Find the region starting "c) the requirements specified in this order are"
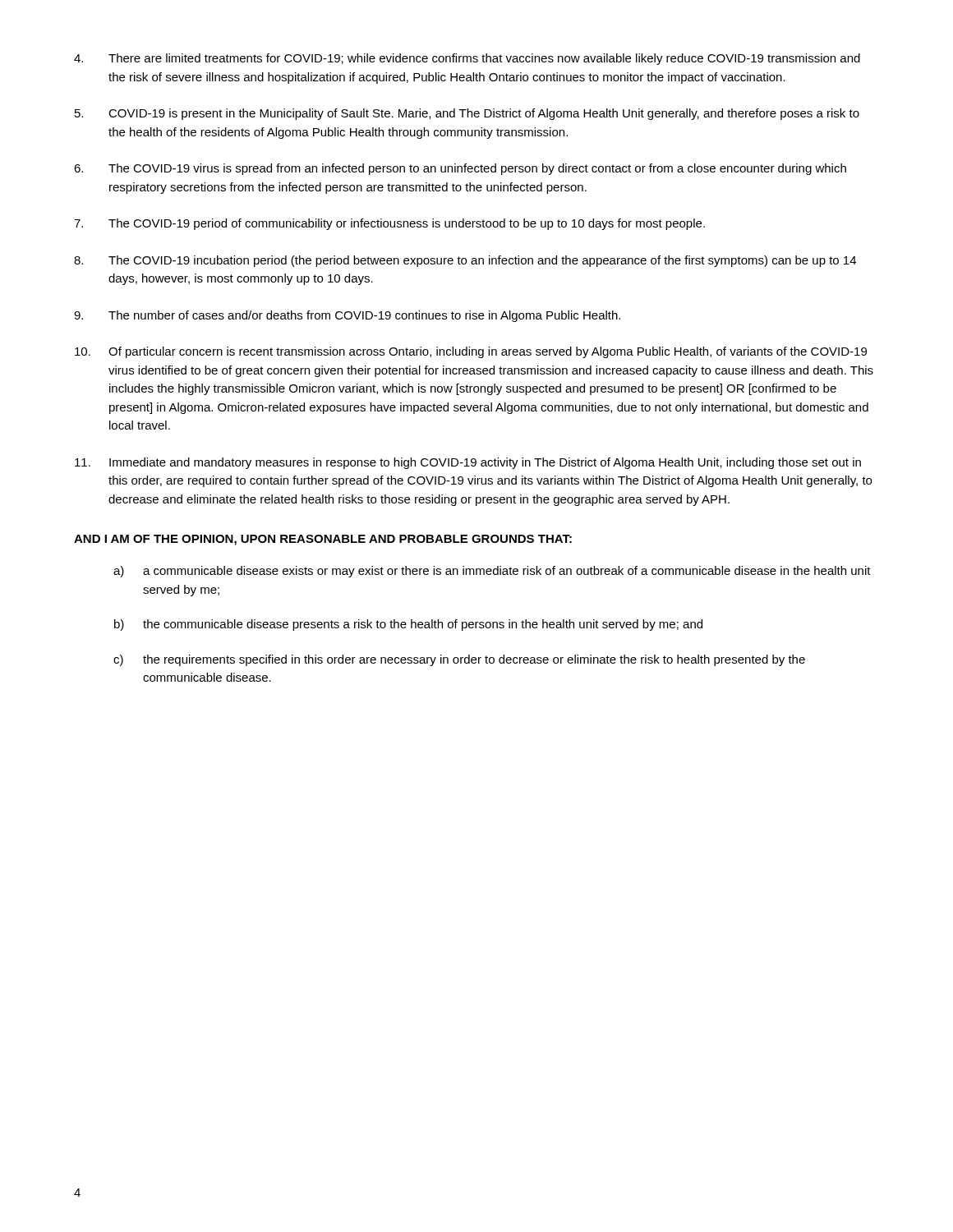Viewport: 953px width, 1232px height. tap(496, 669)
